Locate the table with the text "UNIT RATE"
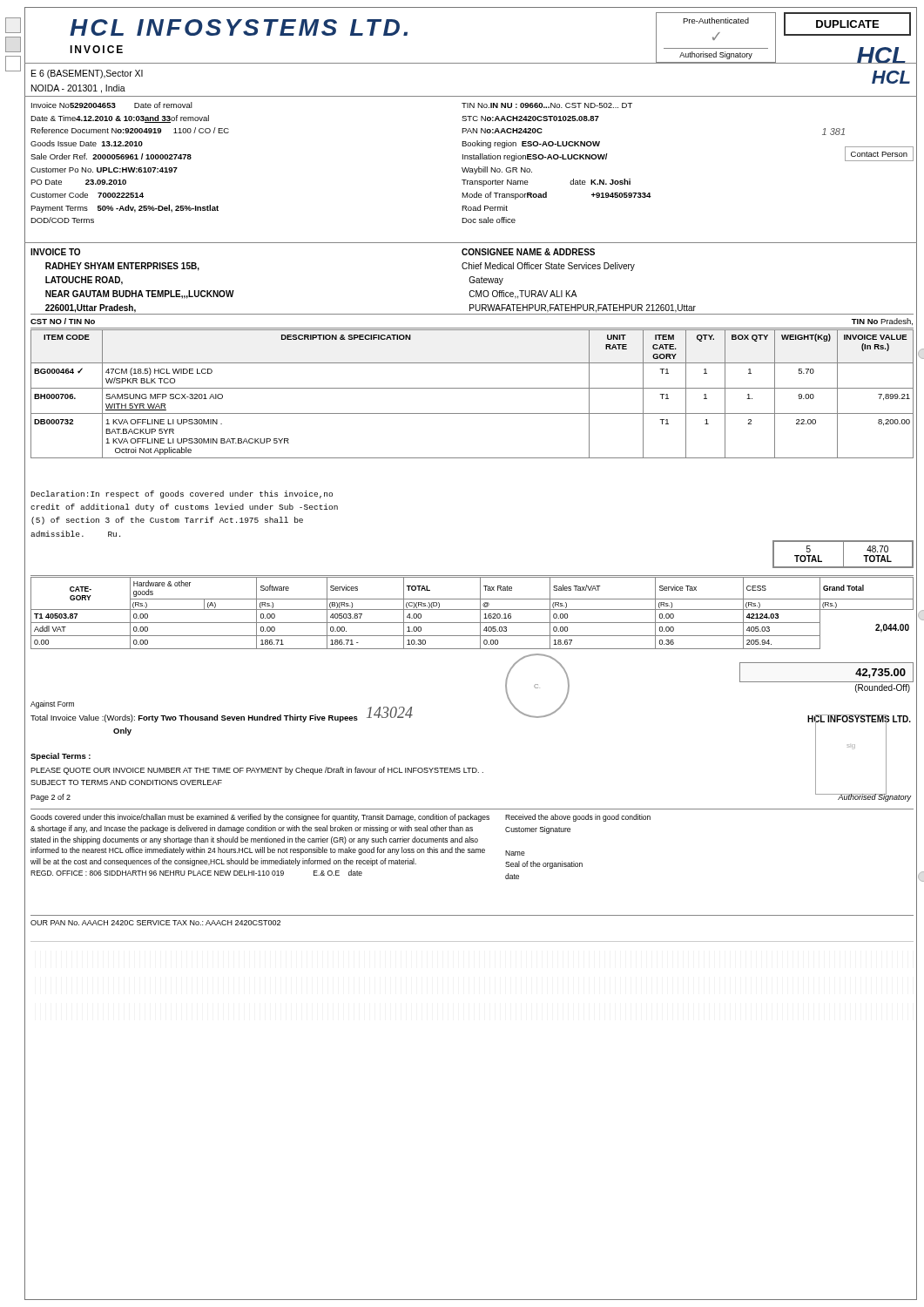The width and height of the screenshot is (924, 1307). (472, 394)
